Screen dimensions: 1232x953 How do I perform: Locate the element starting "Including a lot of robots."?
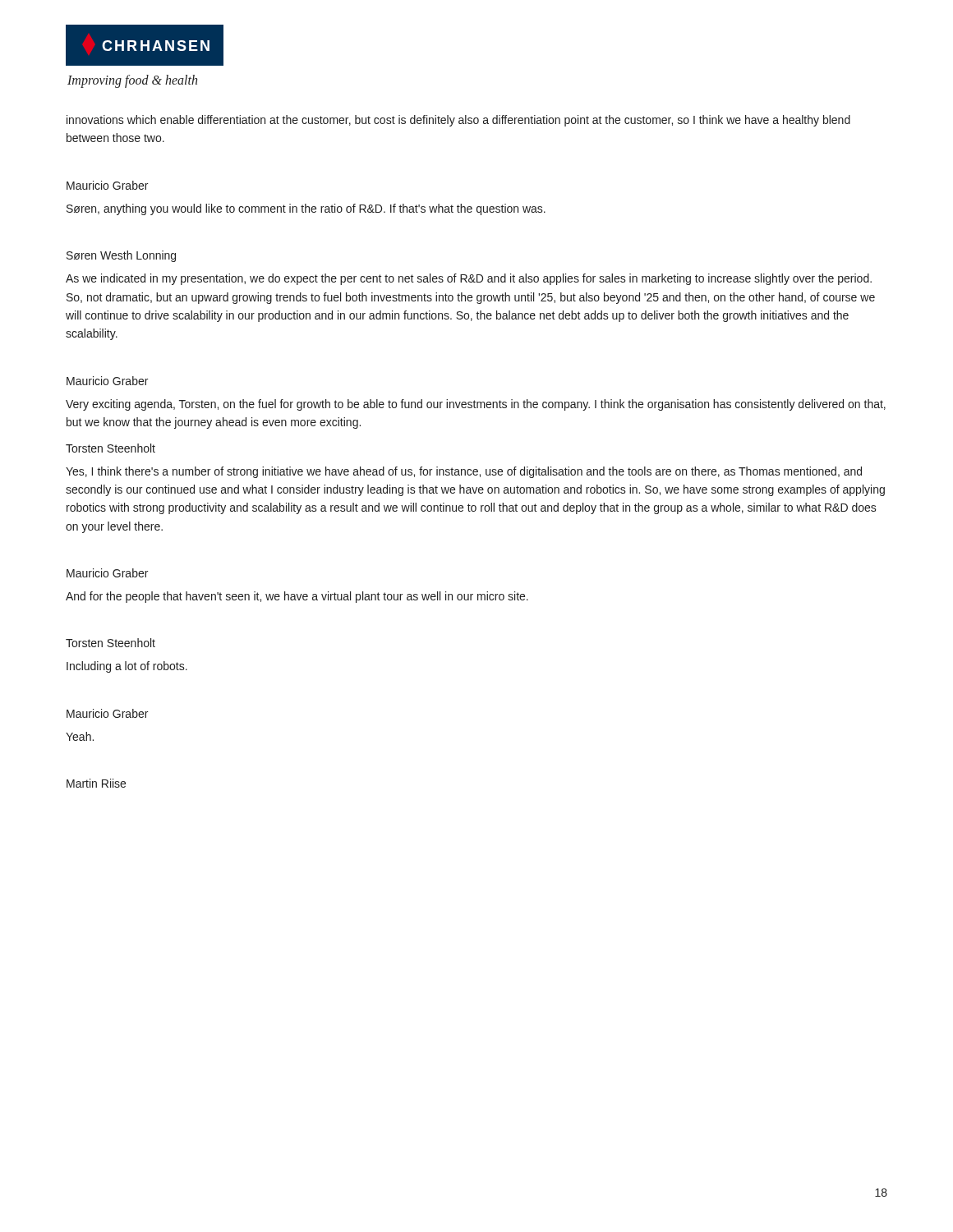point(127,666)
